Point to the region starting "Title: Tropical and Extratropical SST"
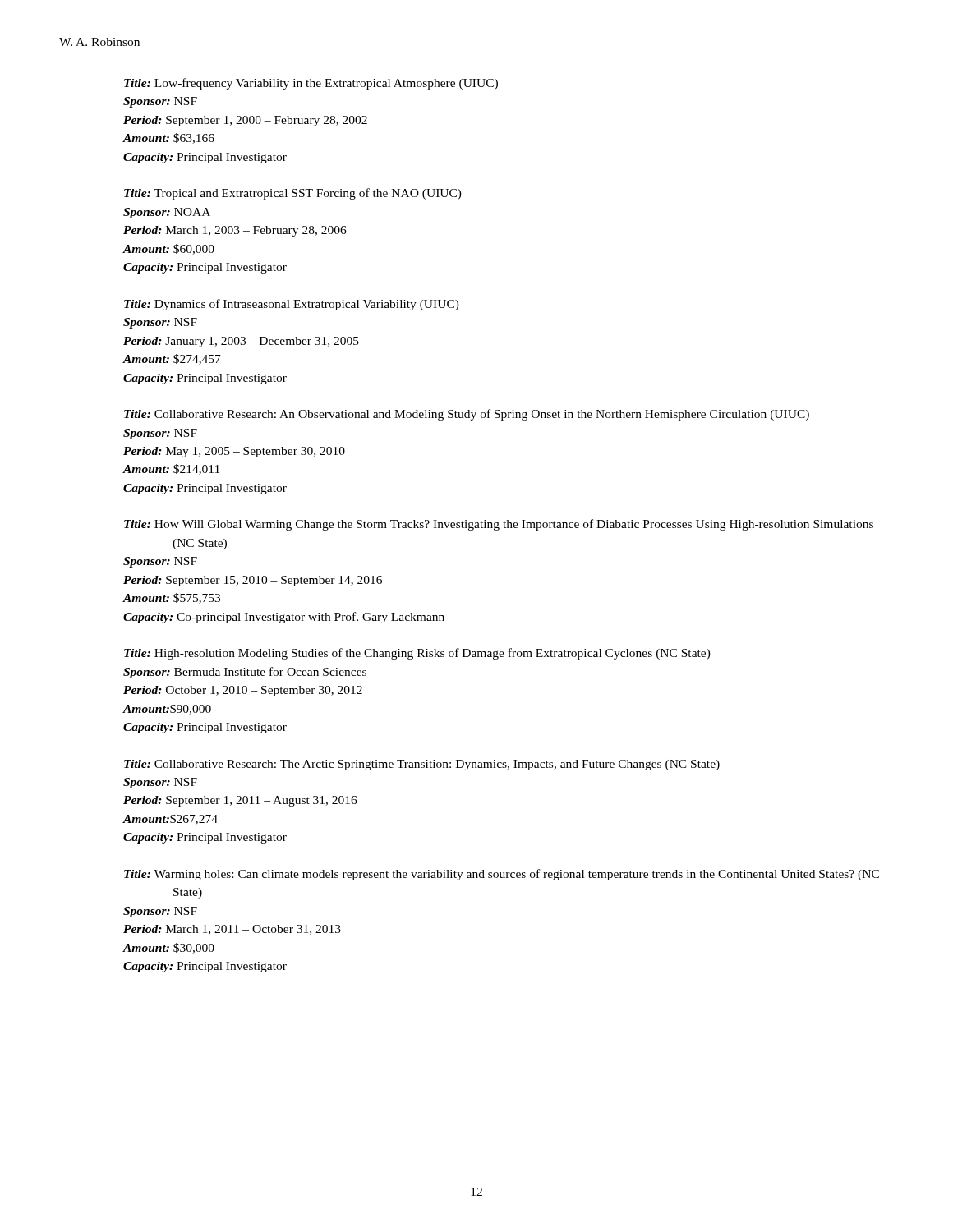Screen dimensions: 1232x953 (293, 194)
